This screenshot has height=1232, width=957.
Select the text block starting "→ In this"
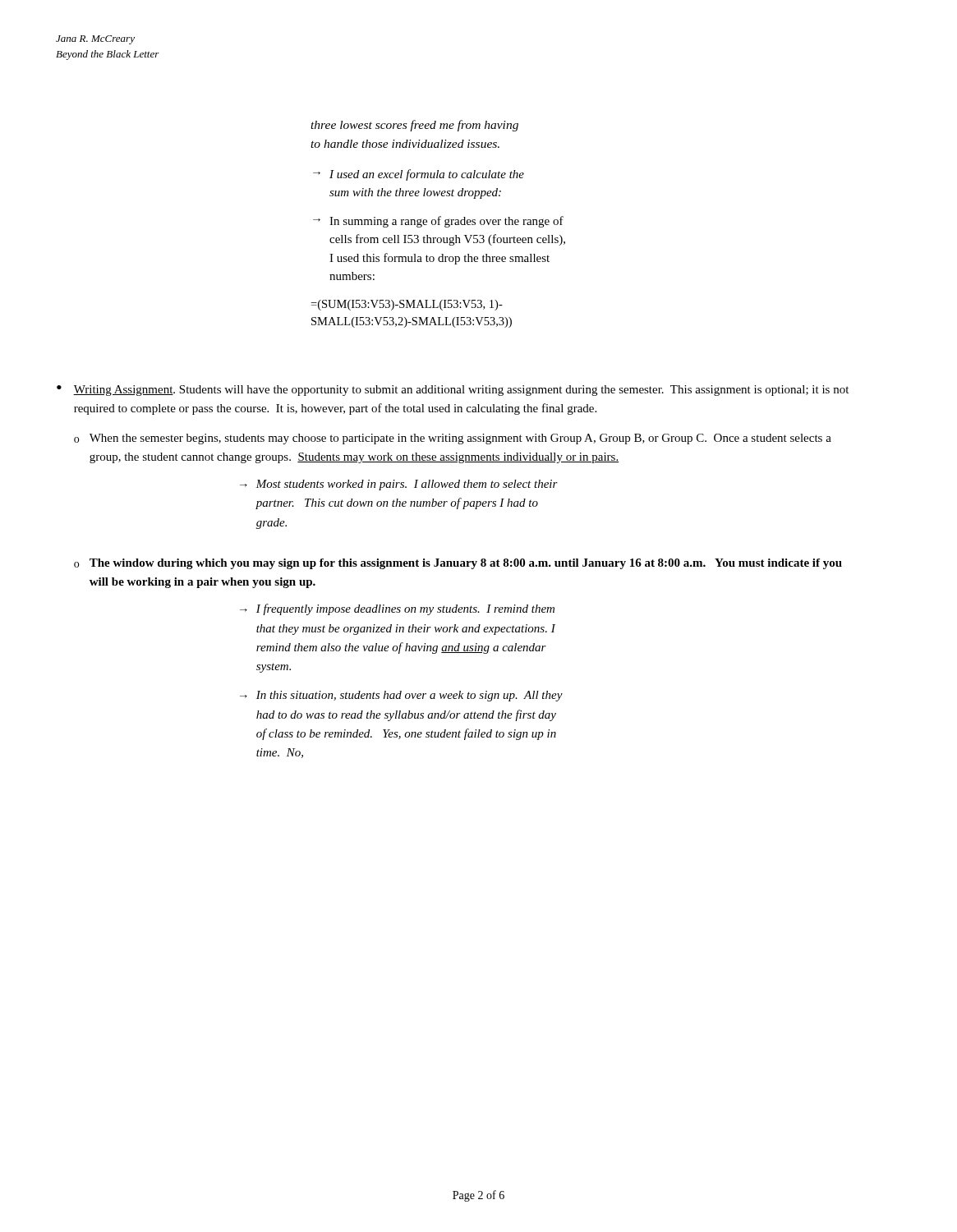click(401, 724)
